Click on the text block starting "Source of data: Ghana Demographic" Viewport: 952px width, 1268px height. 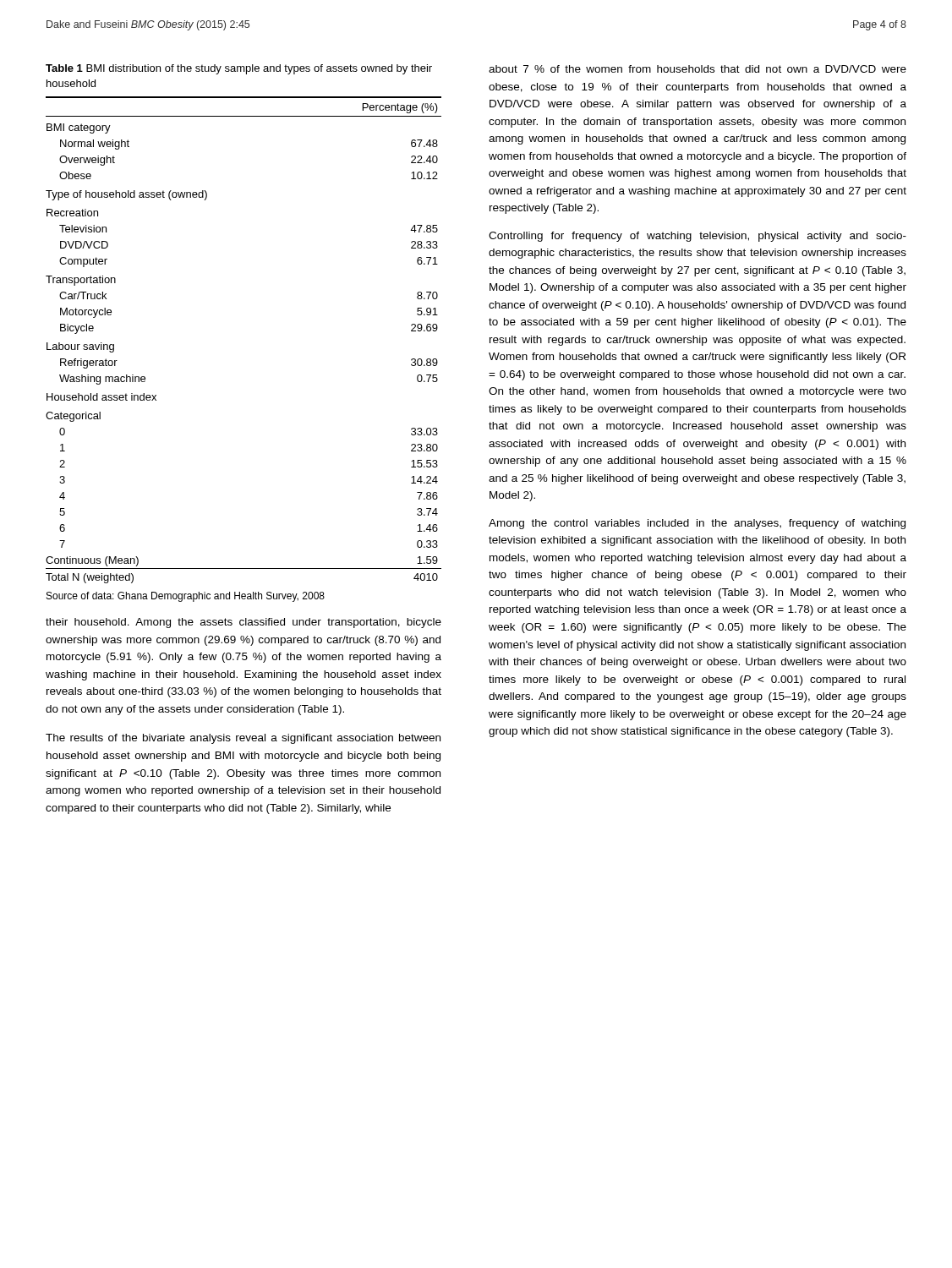(185, 596)
